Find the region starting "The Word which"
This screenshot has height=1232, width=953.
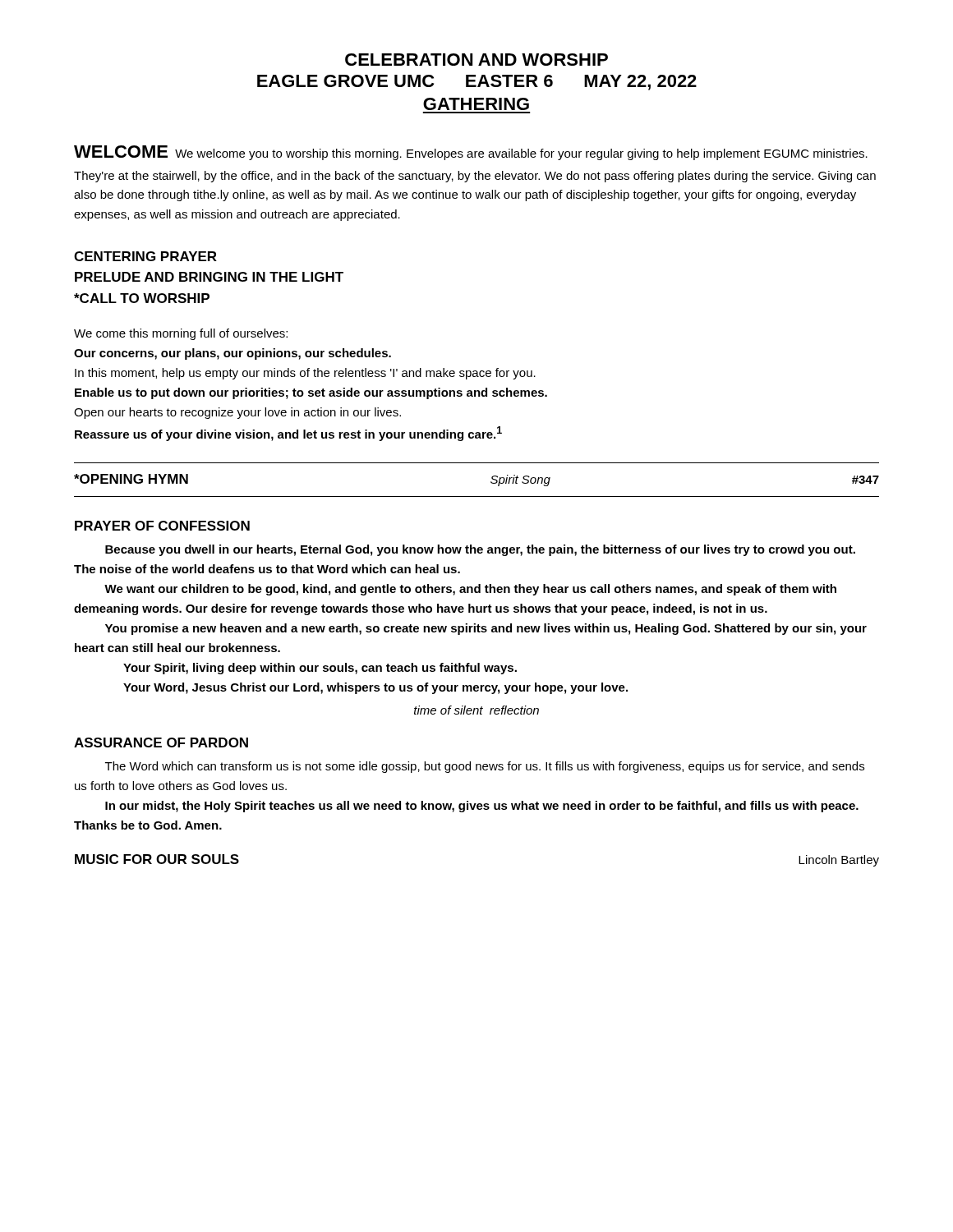click(476, 796)
